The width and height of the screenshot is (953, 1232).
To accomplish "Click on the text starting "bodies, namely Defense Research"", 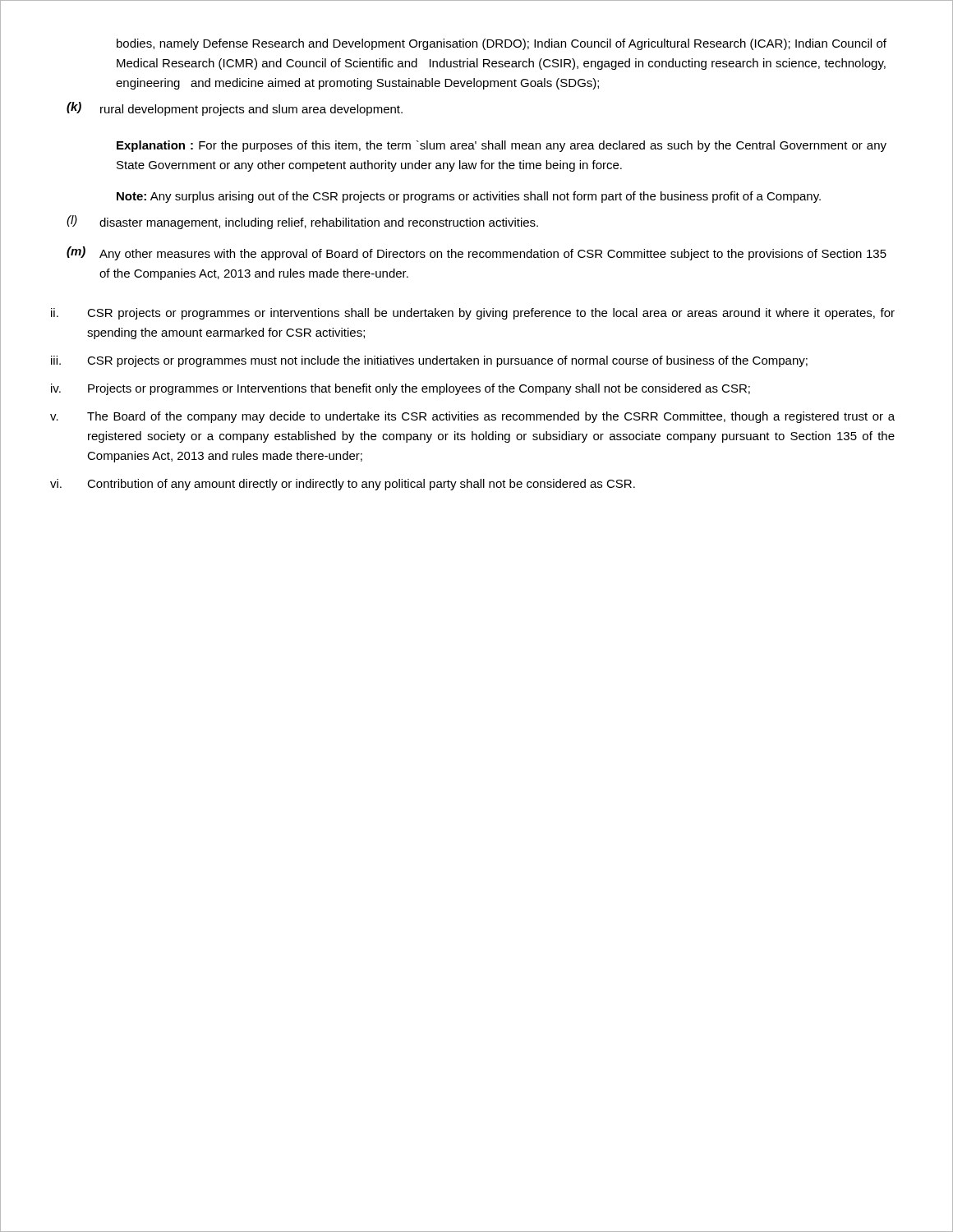I will tap(501, 63).
